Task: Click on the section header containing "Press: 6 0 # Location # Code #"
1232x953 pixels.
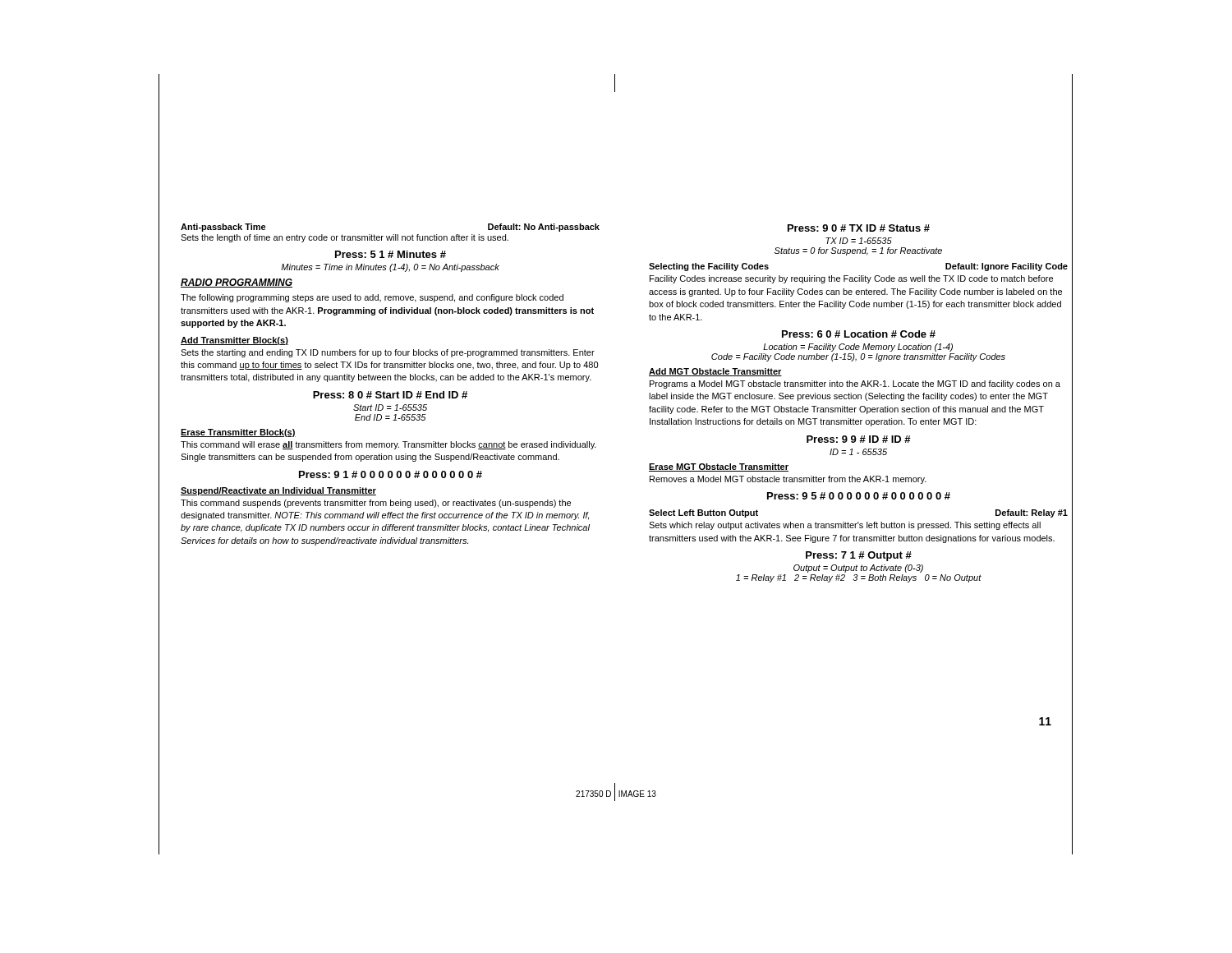Action: (858, 334)
